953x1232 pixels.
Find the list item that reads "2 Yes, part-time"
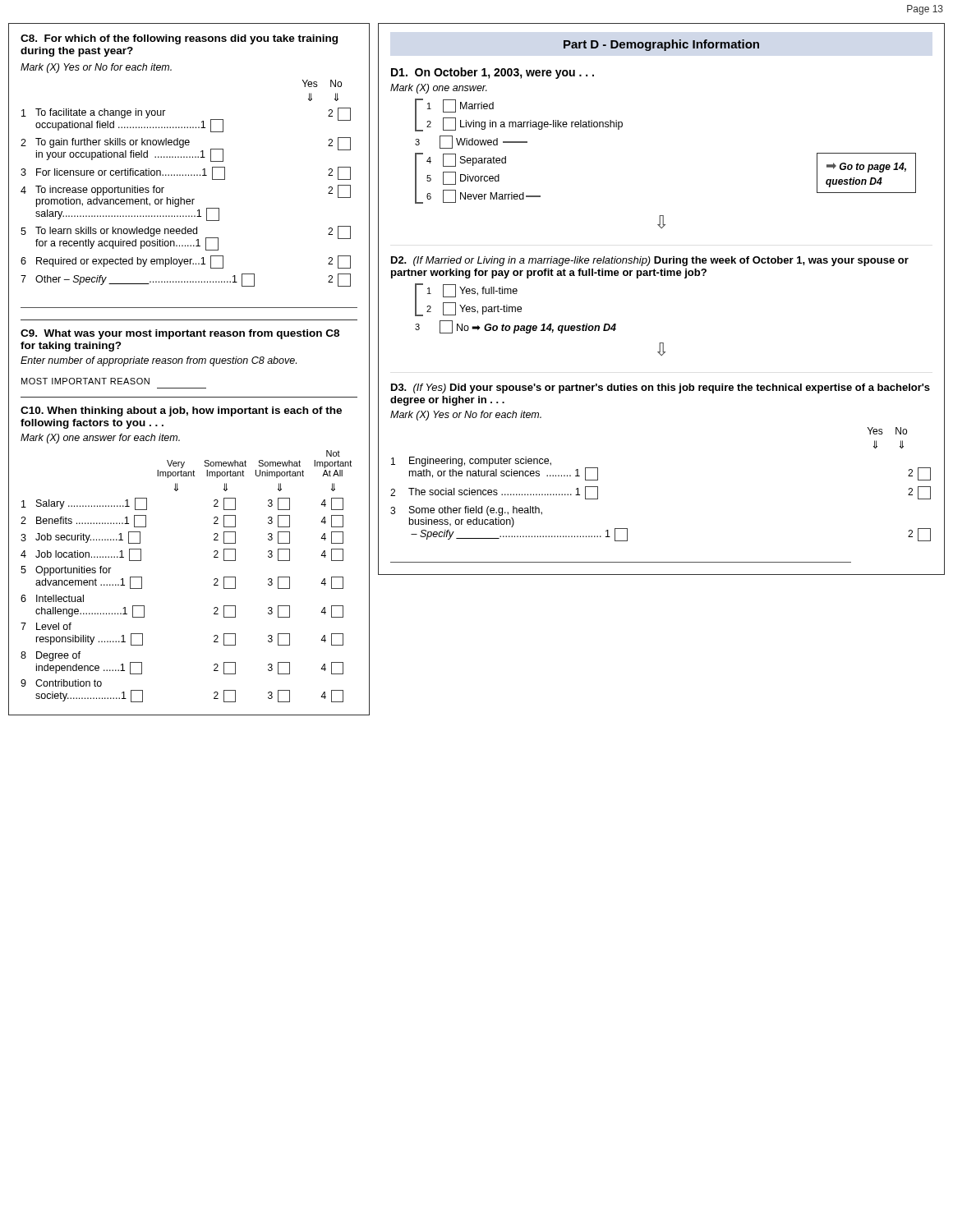click(x=474, y=309)
